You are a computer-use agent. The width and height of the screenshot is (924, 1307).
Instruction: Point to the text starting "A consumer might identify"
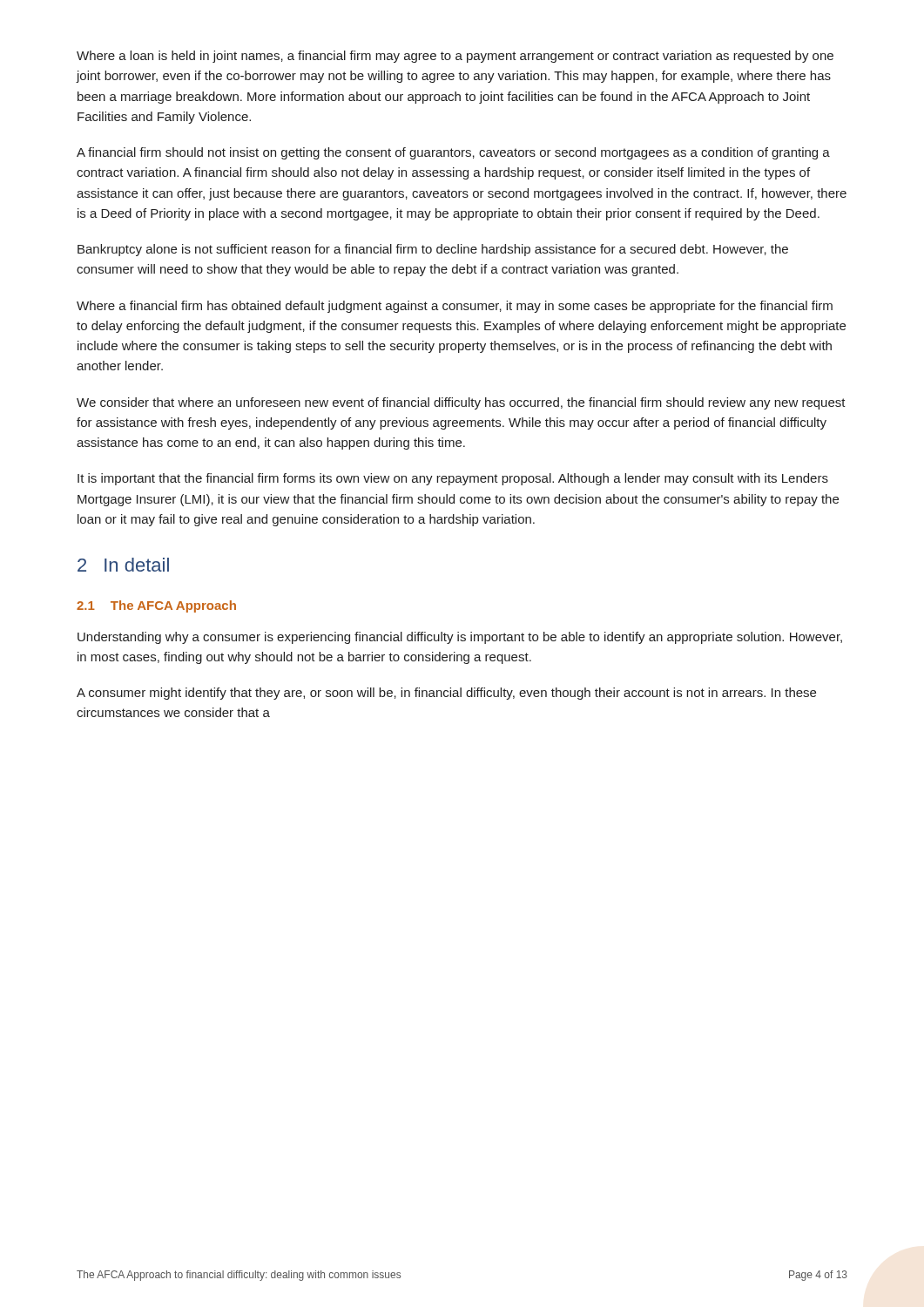tap(462, 703)
